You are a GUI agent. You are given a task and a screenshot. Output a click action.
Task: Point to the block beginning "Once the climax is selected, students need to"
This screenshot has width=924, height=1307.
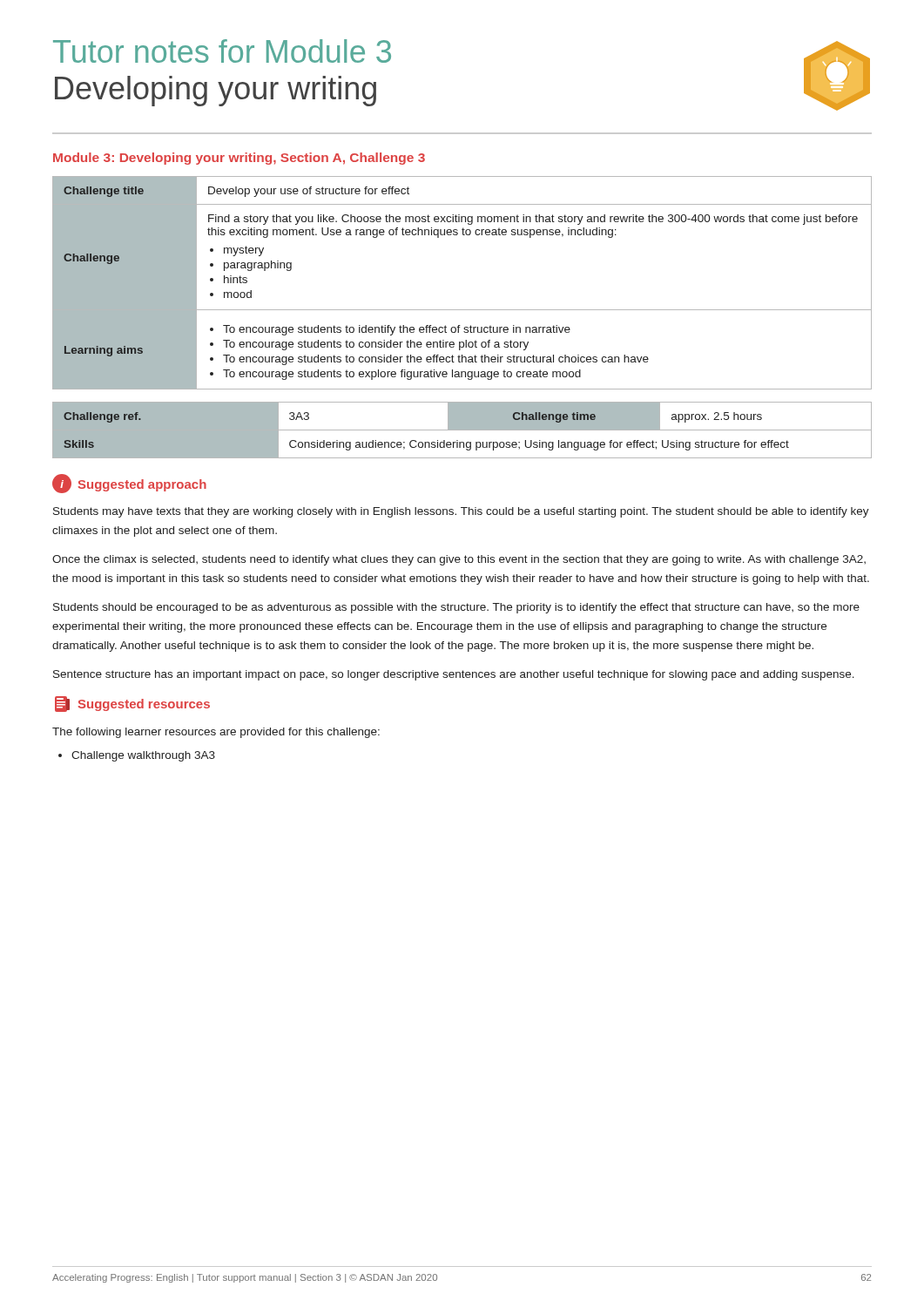(461, 569)
